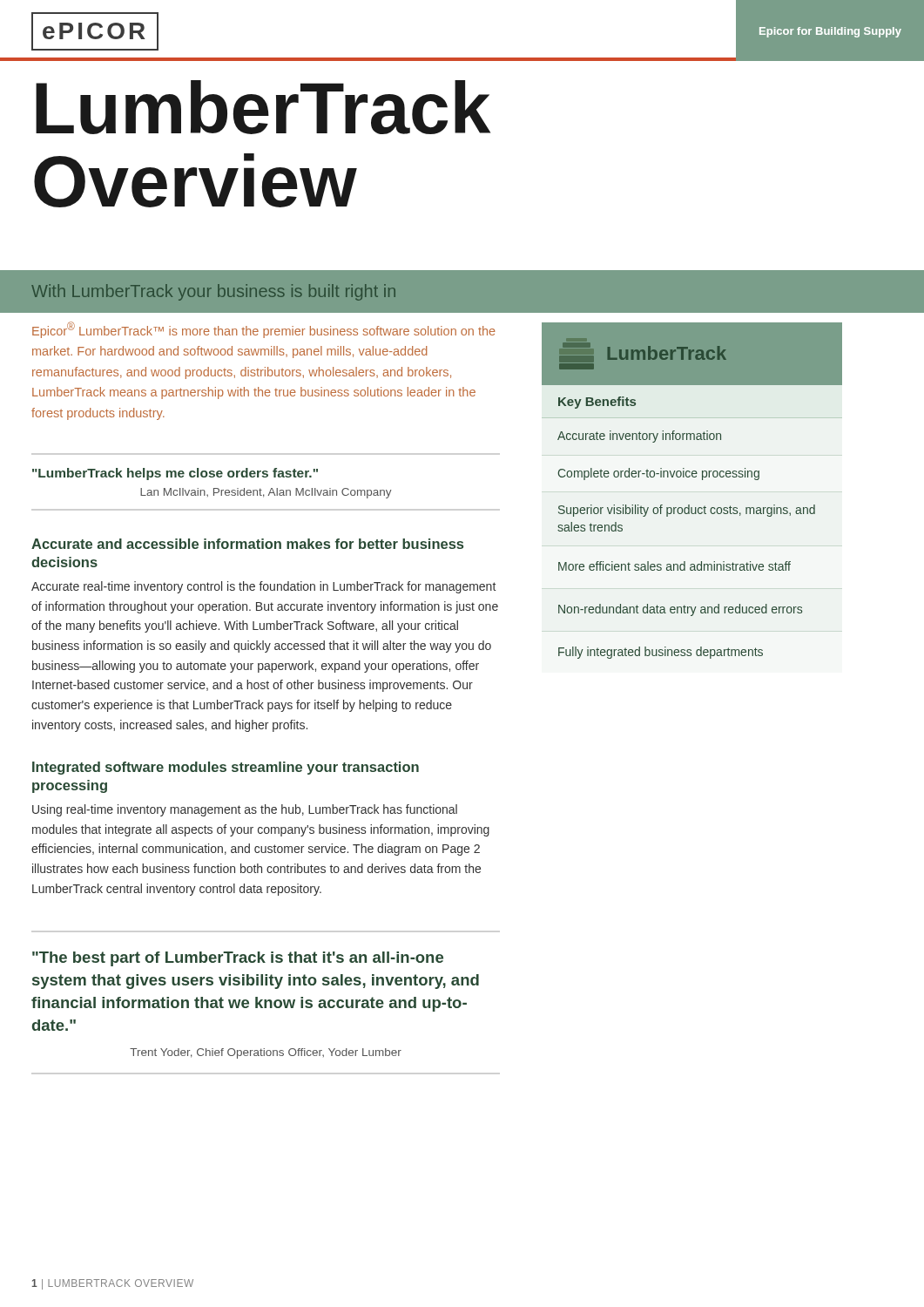Click where it says "Accurate inventory information"
Image resolution: width=924 pixels, height=1307 pixels.
pos(640,436)
